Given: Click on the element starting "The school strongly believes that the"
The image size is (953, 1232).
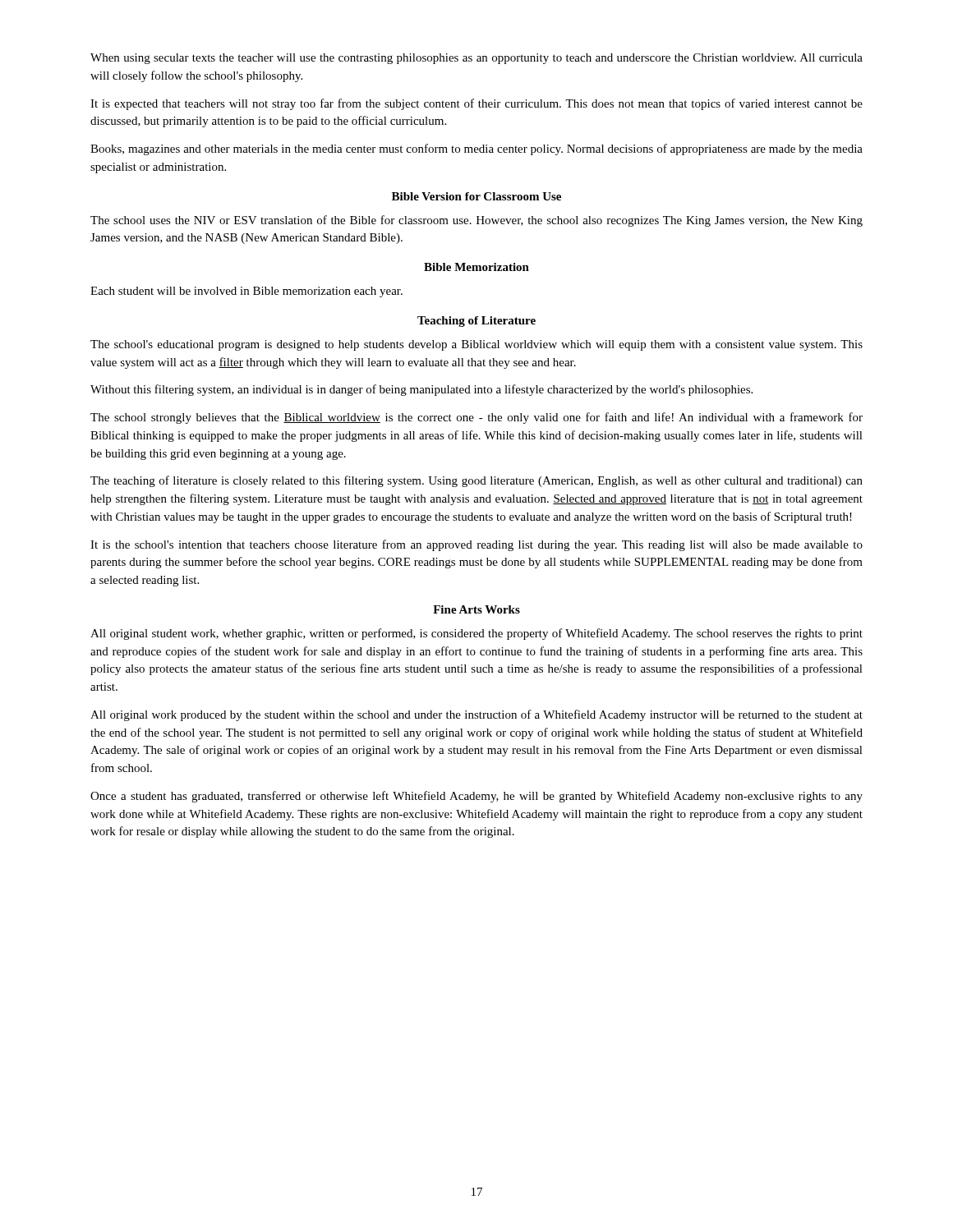Looking at the screenshot, I should [x=476, y=435].
